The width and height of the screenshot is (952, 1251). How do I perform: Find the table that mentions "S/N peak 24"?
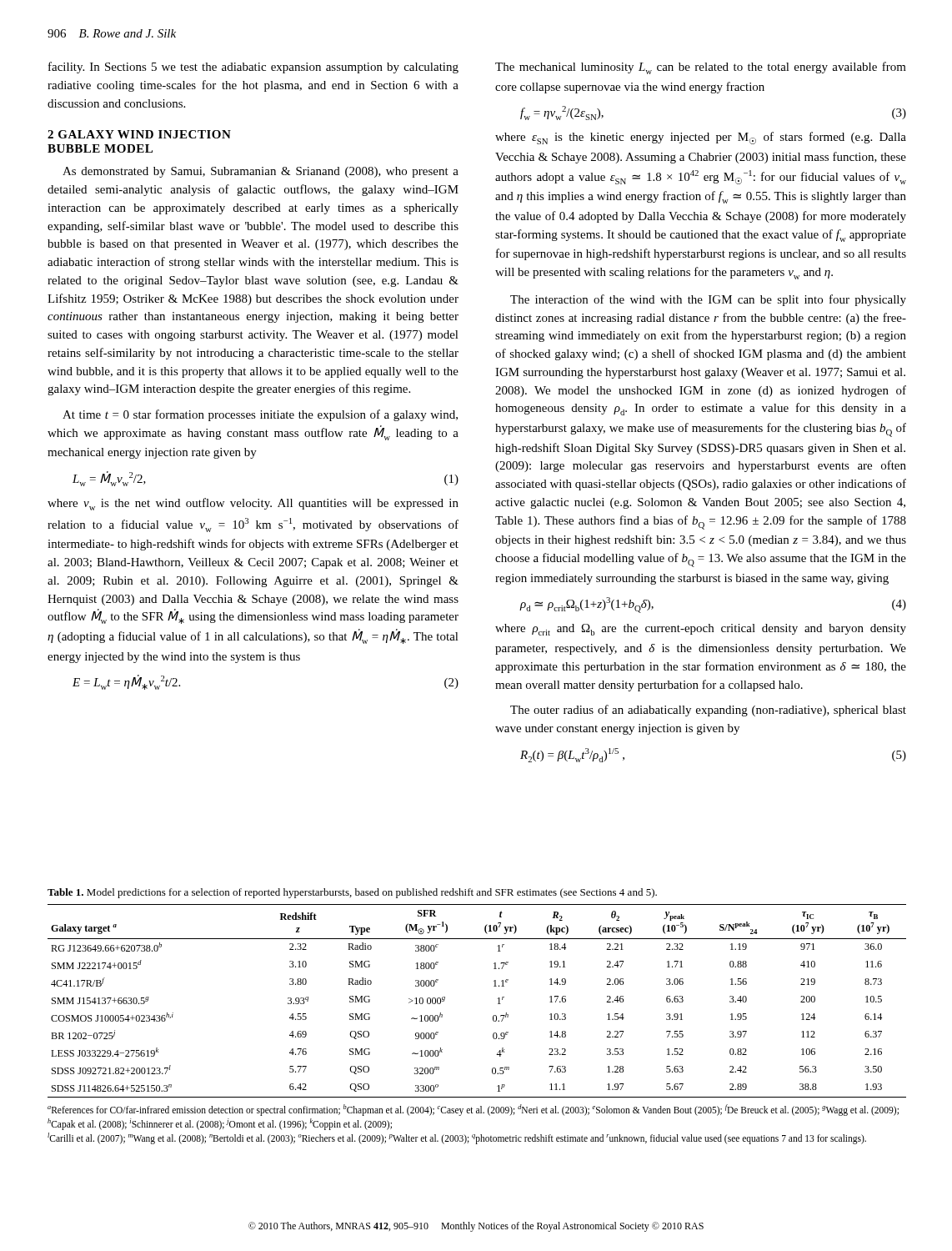click(x=477, y=1001)
